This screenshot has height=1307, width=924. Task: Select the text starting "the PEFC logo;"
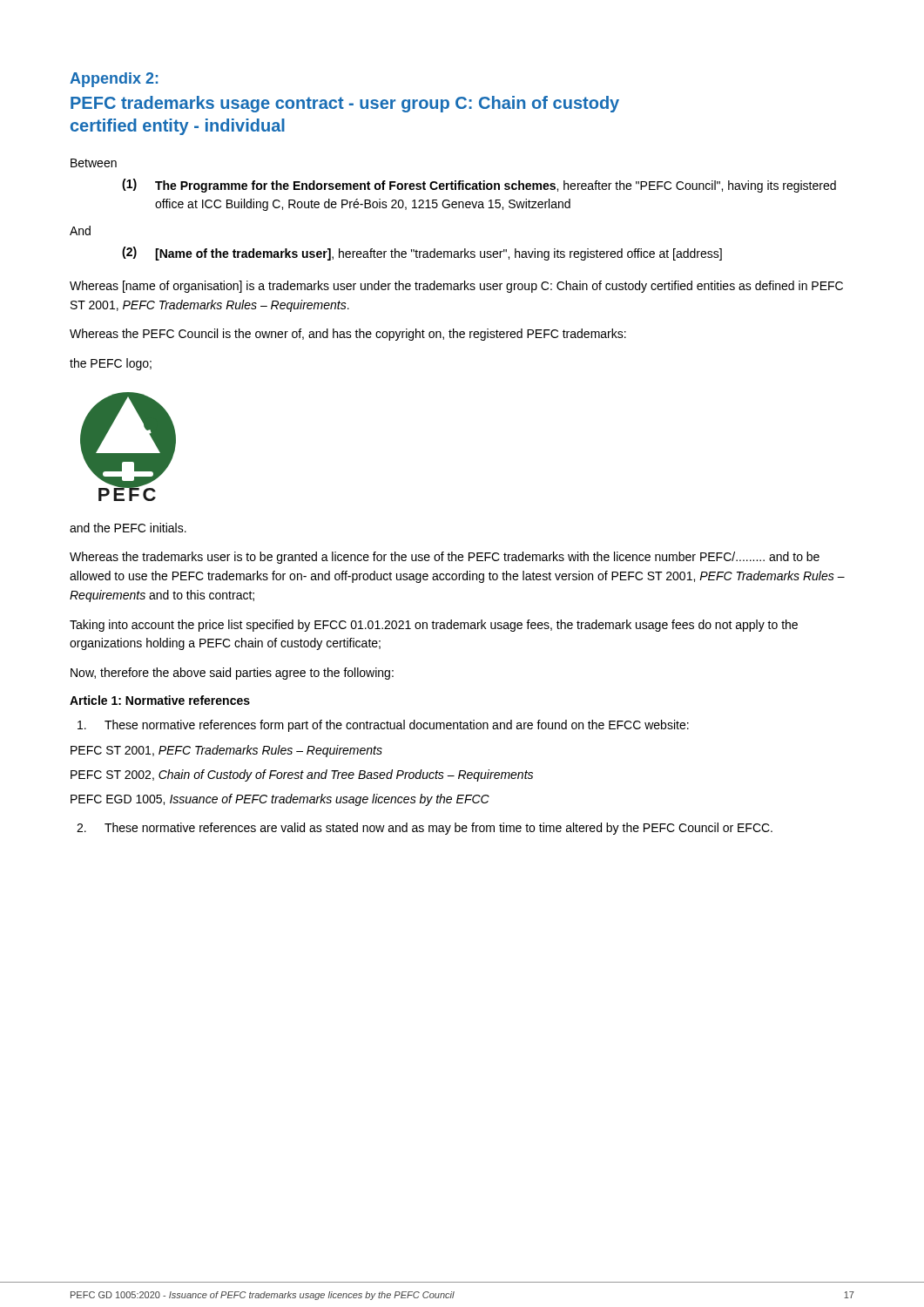tap(111, 363)
